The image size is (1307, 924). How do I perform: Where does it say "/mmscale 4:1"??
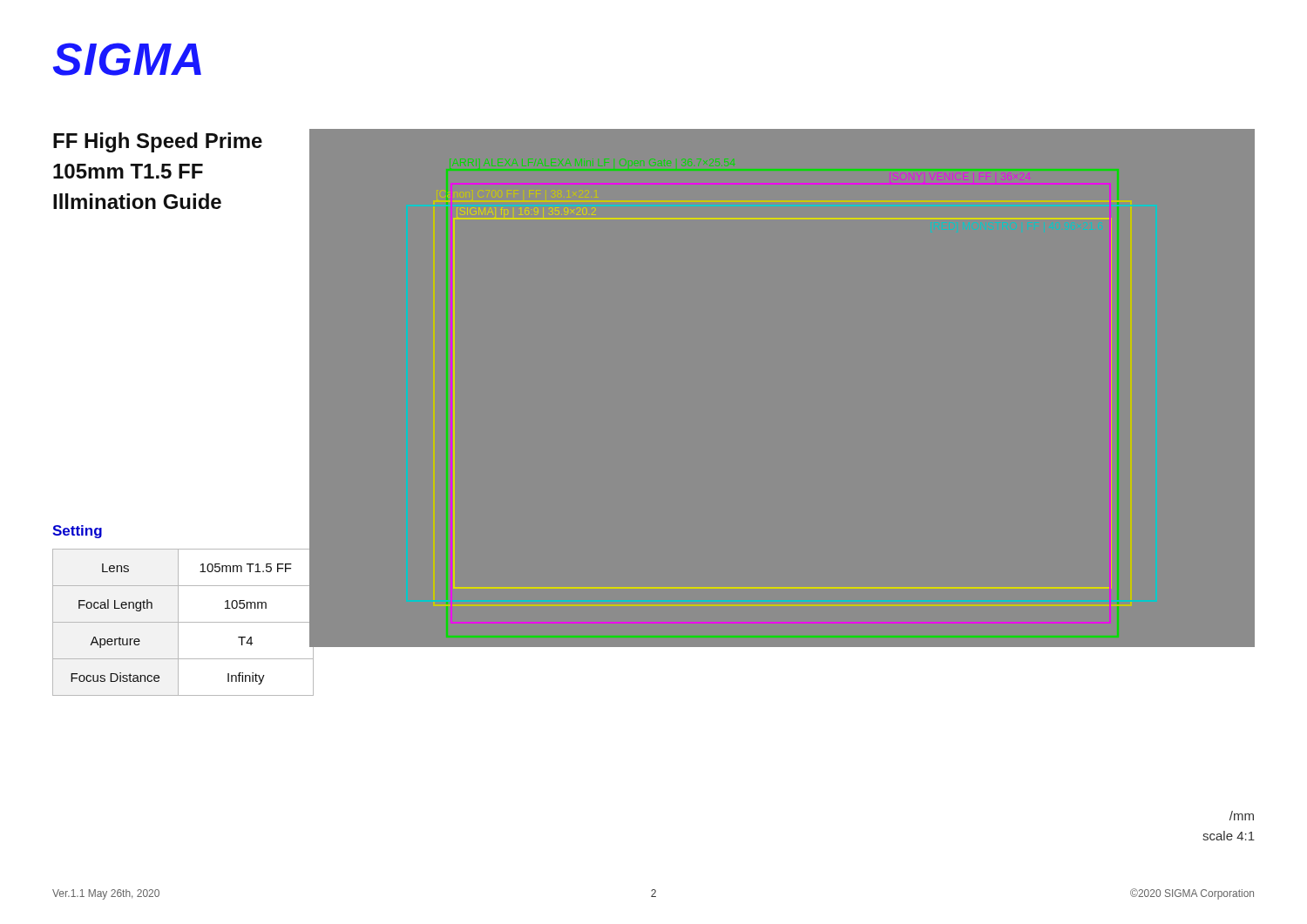[x=1229, y=825]
